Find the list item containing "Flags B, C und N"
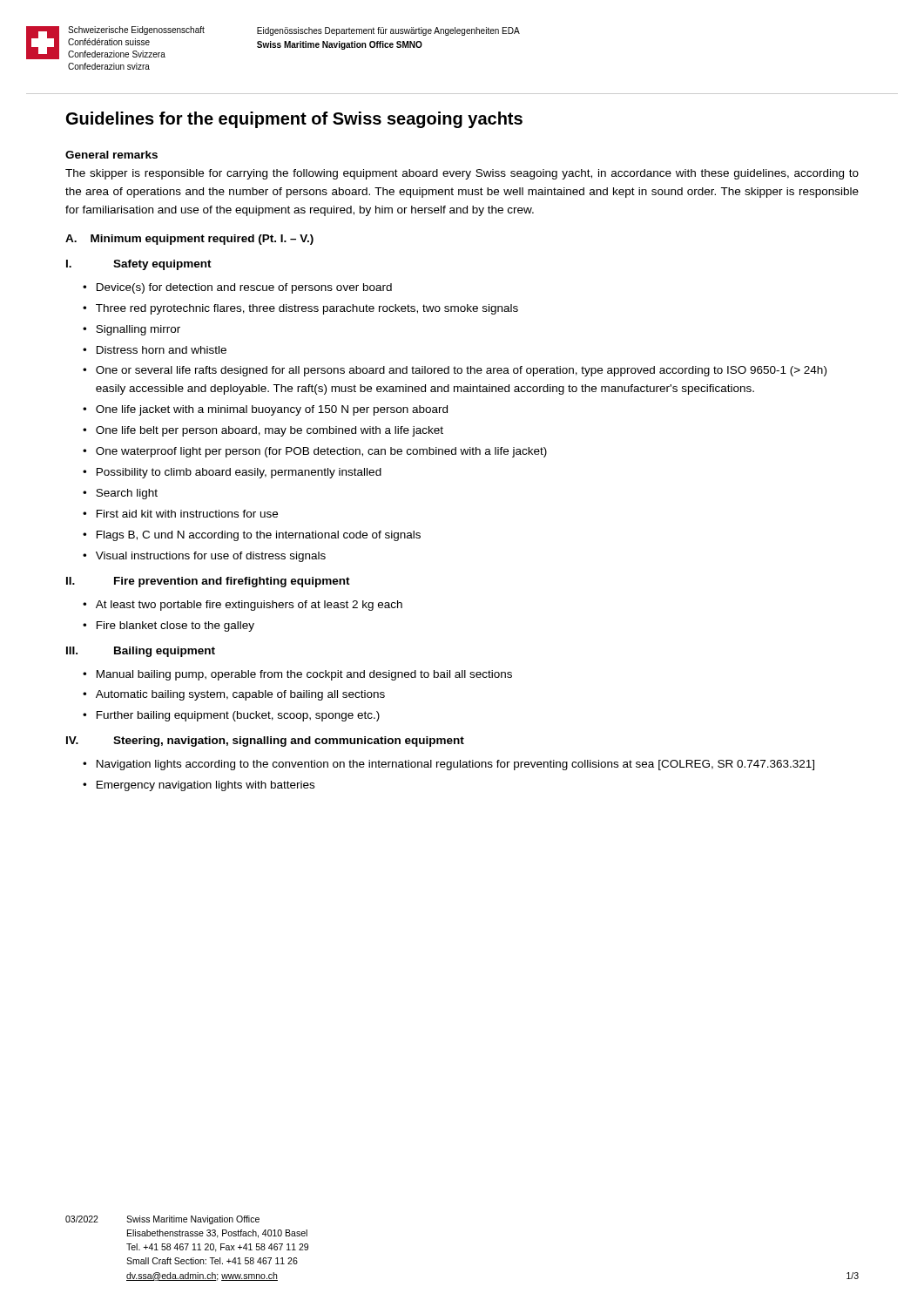The width and height of the screenshot is (924, 1307). tap(259, 536)
